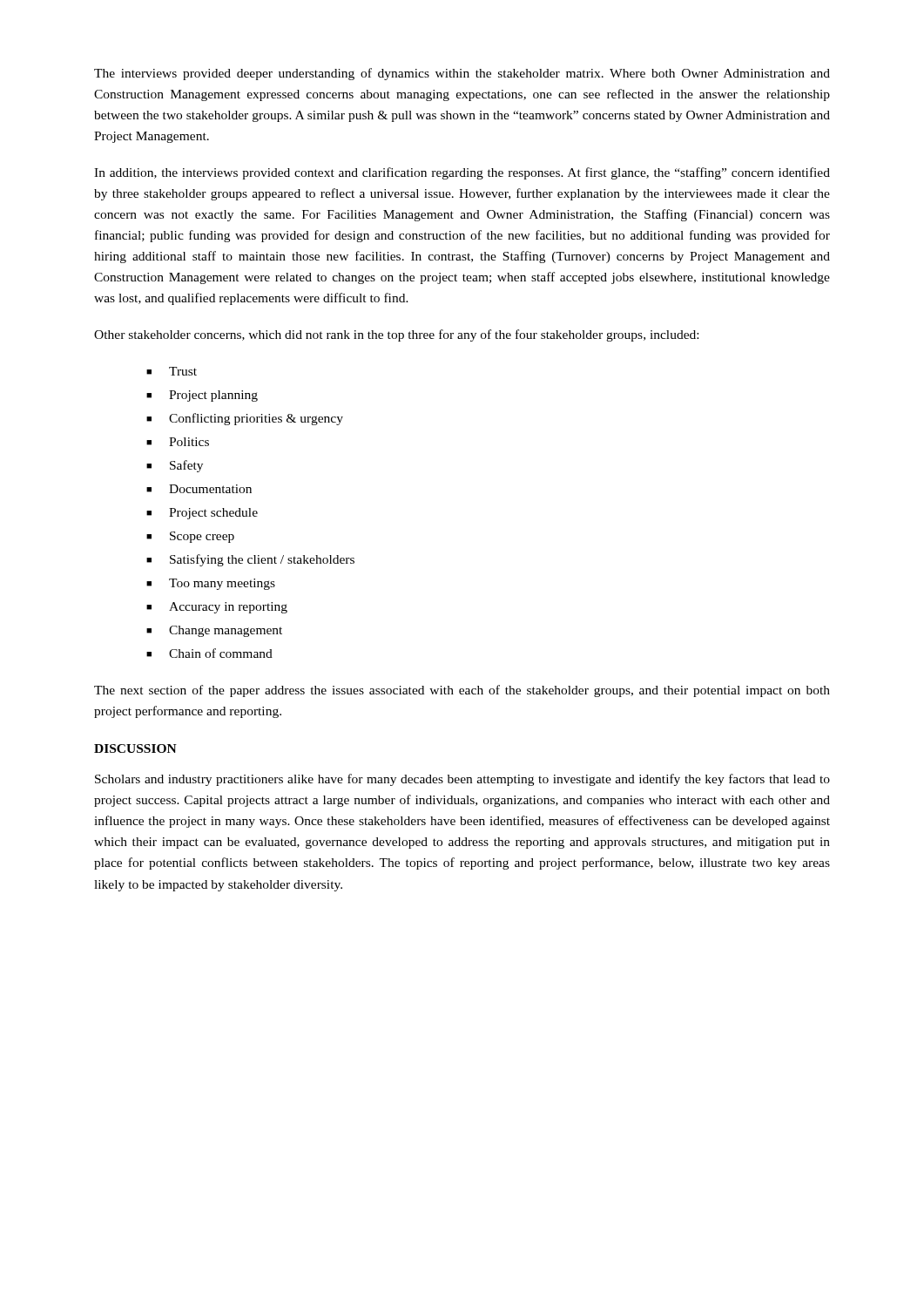Select the list item that reads "■Conflicting priorities & urgency"

245,418
